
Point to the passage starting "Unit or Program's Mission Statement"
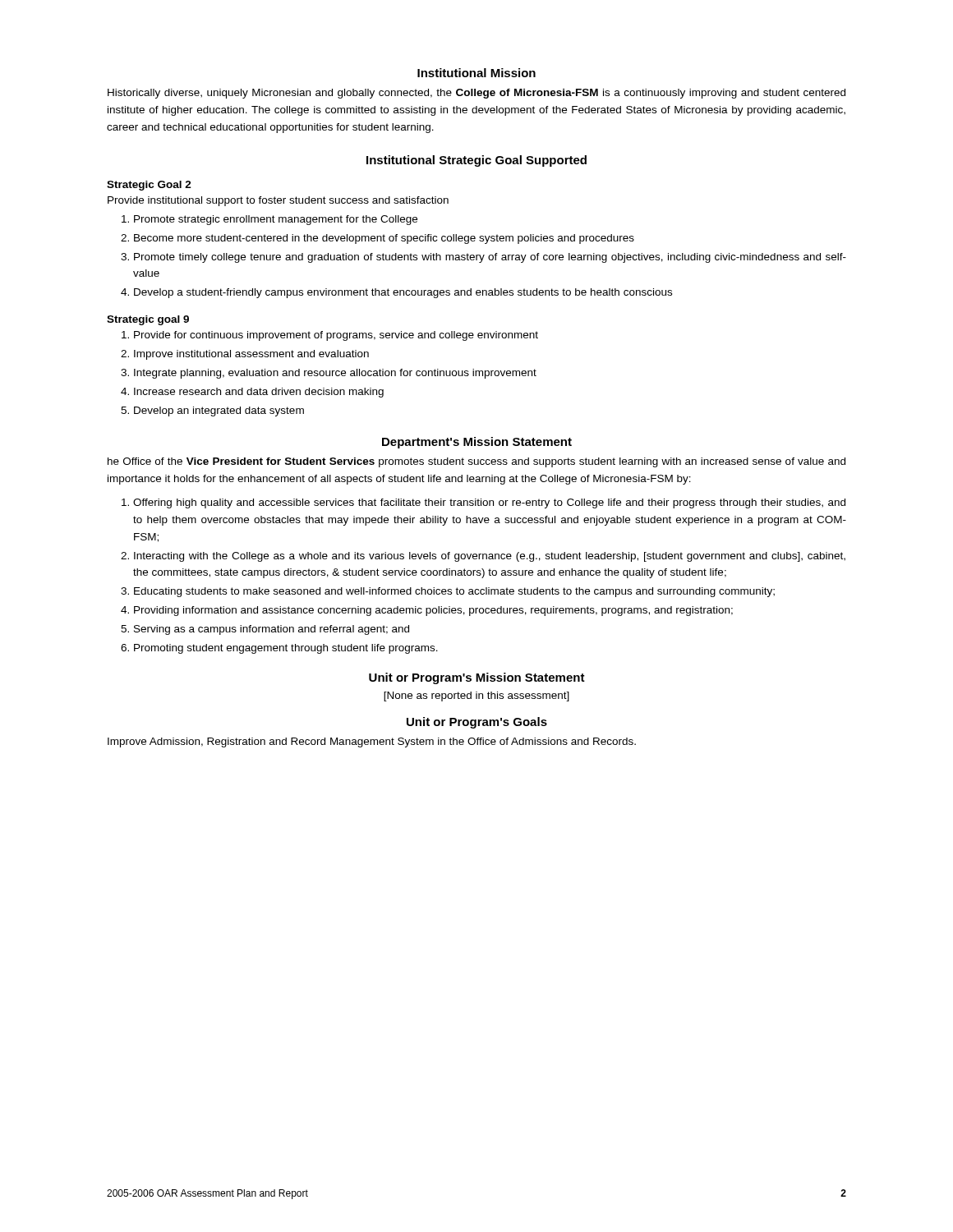476,677
